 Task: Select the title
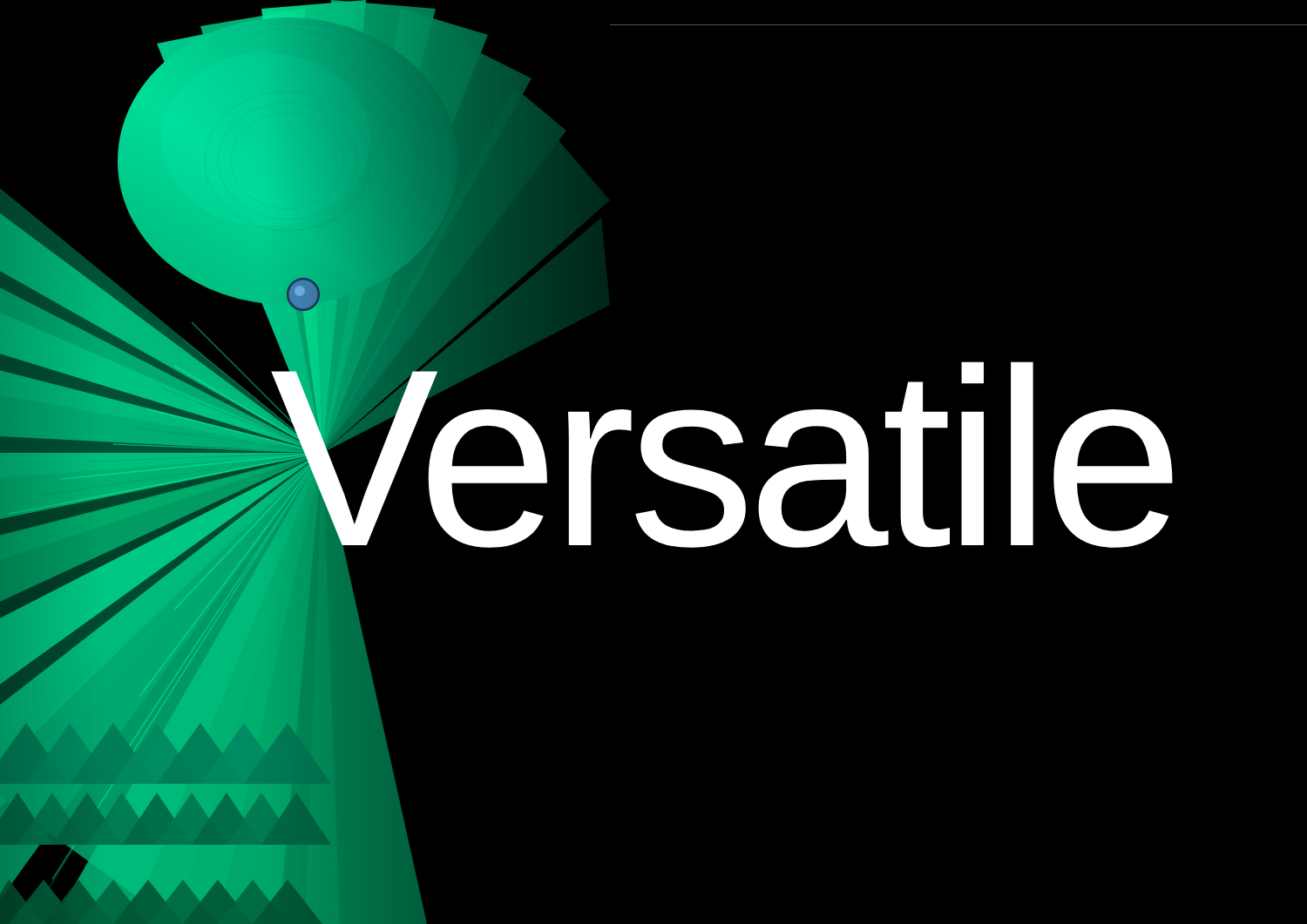tap(723, 457)
